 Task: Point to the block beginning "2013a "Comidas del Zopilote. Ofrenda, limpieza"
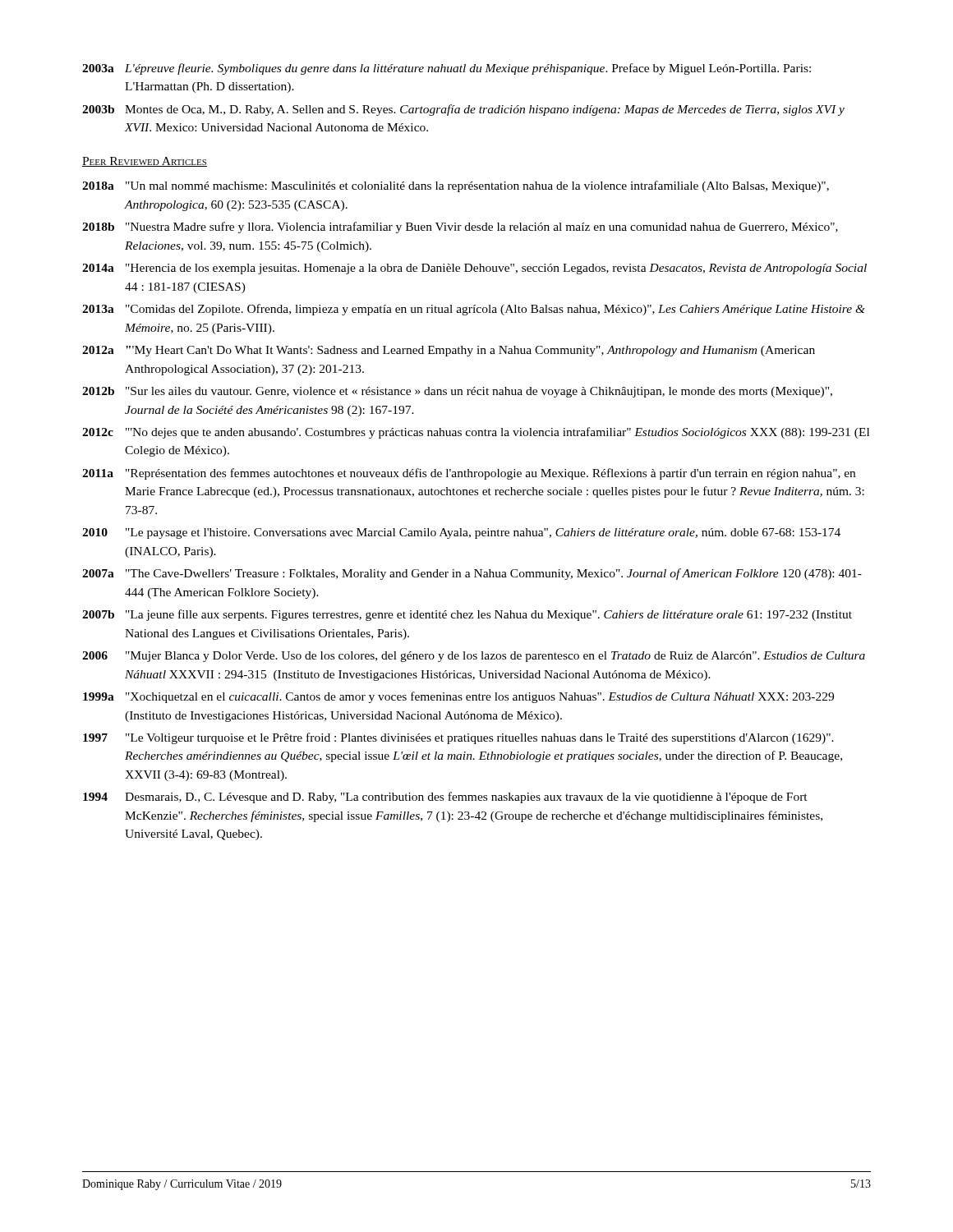click(476, 318)
